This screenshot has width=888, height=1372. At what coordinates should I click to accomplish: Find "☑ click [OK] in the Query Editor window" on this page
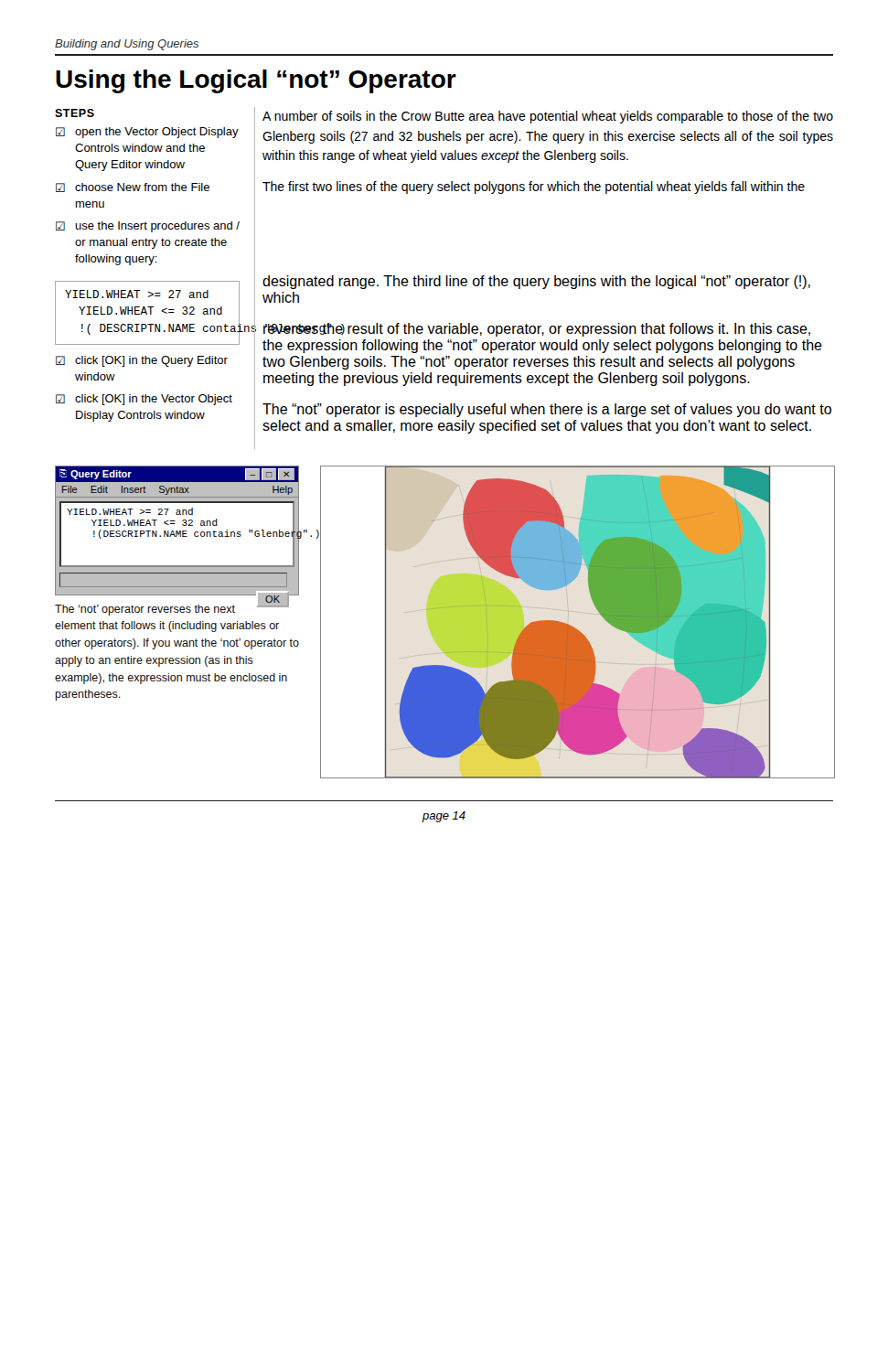pyautogui.click(x=147, y=369)
